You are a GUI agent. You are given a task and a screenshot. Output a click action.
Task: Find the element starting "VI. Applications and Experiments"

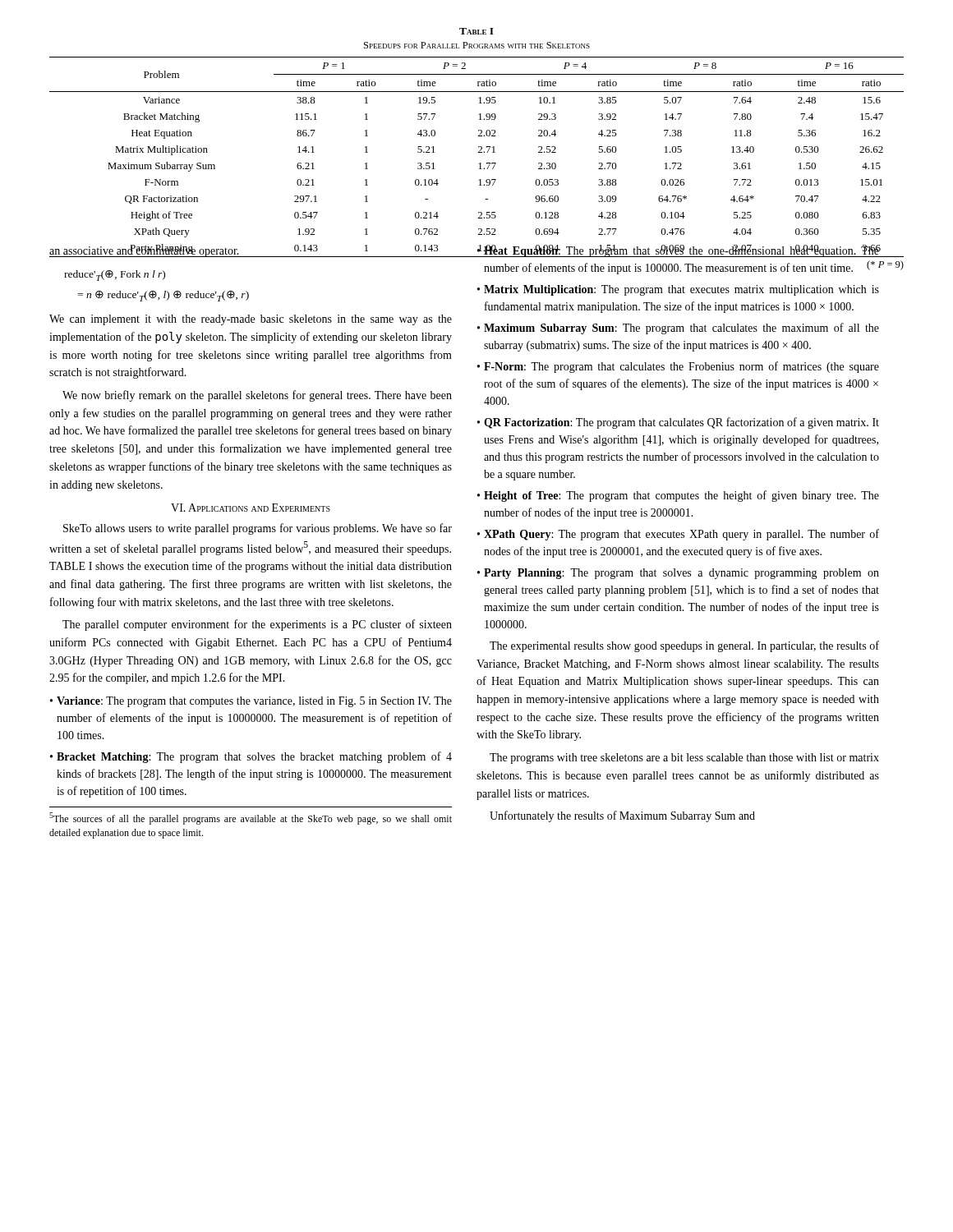point(251,508)
